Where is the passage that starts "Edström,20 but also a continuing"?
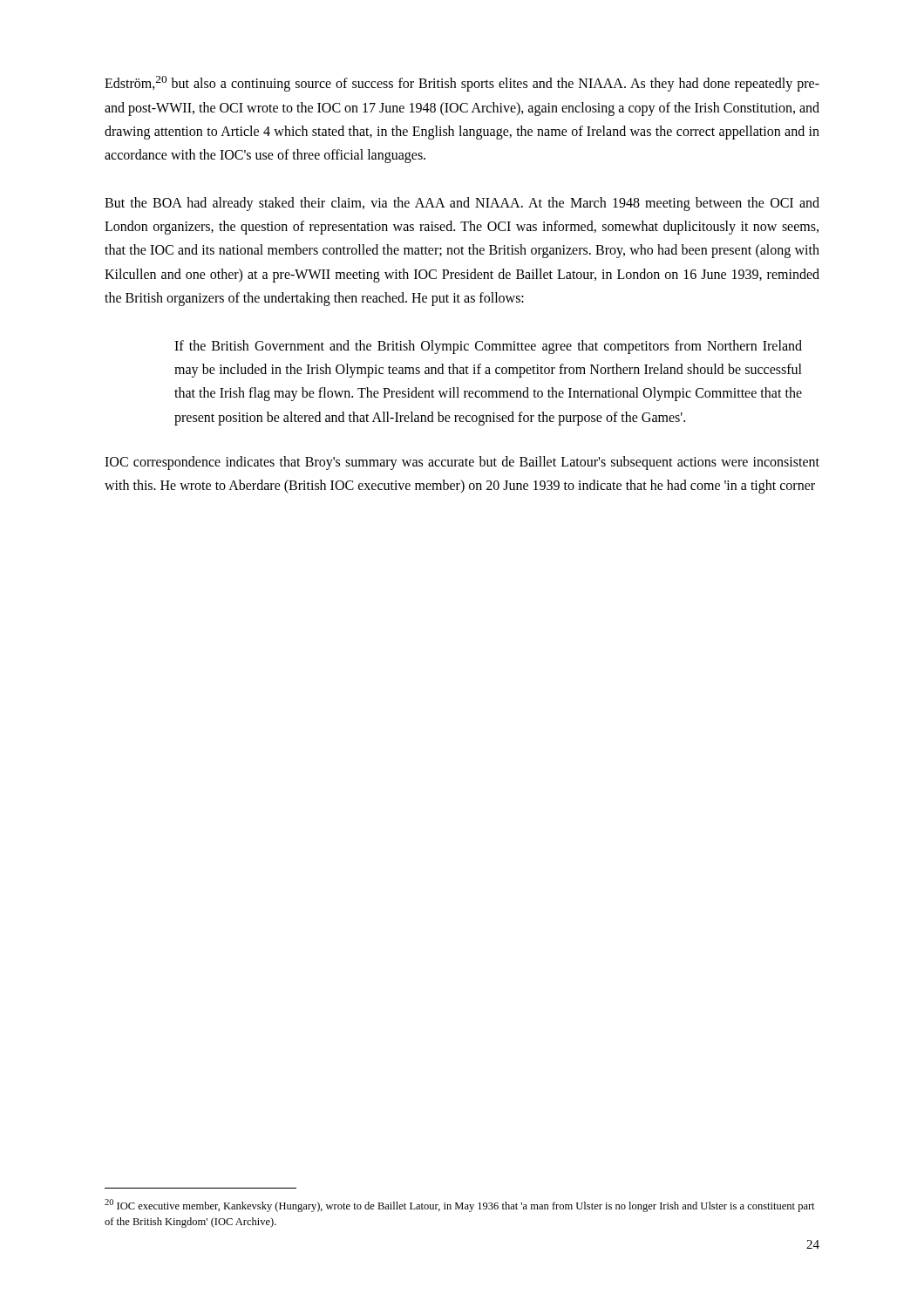 tap(462, 117)
